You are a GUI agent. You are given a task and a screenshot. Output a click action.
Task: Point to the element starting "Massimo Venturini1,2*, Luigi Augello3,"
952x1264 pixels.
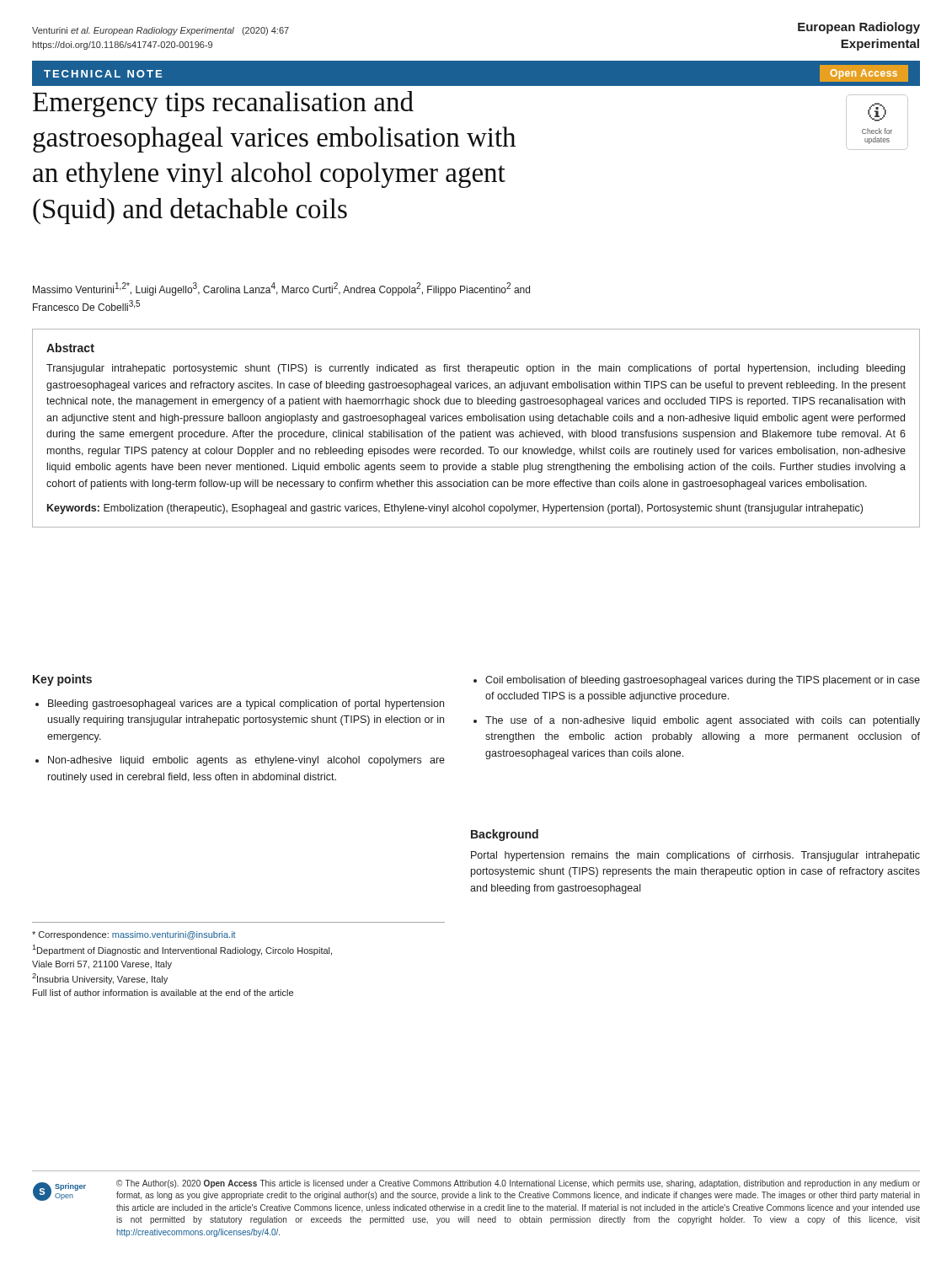[x=281, y=297]
